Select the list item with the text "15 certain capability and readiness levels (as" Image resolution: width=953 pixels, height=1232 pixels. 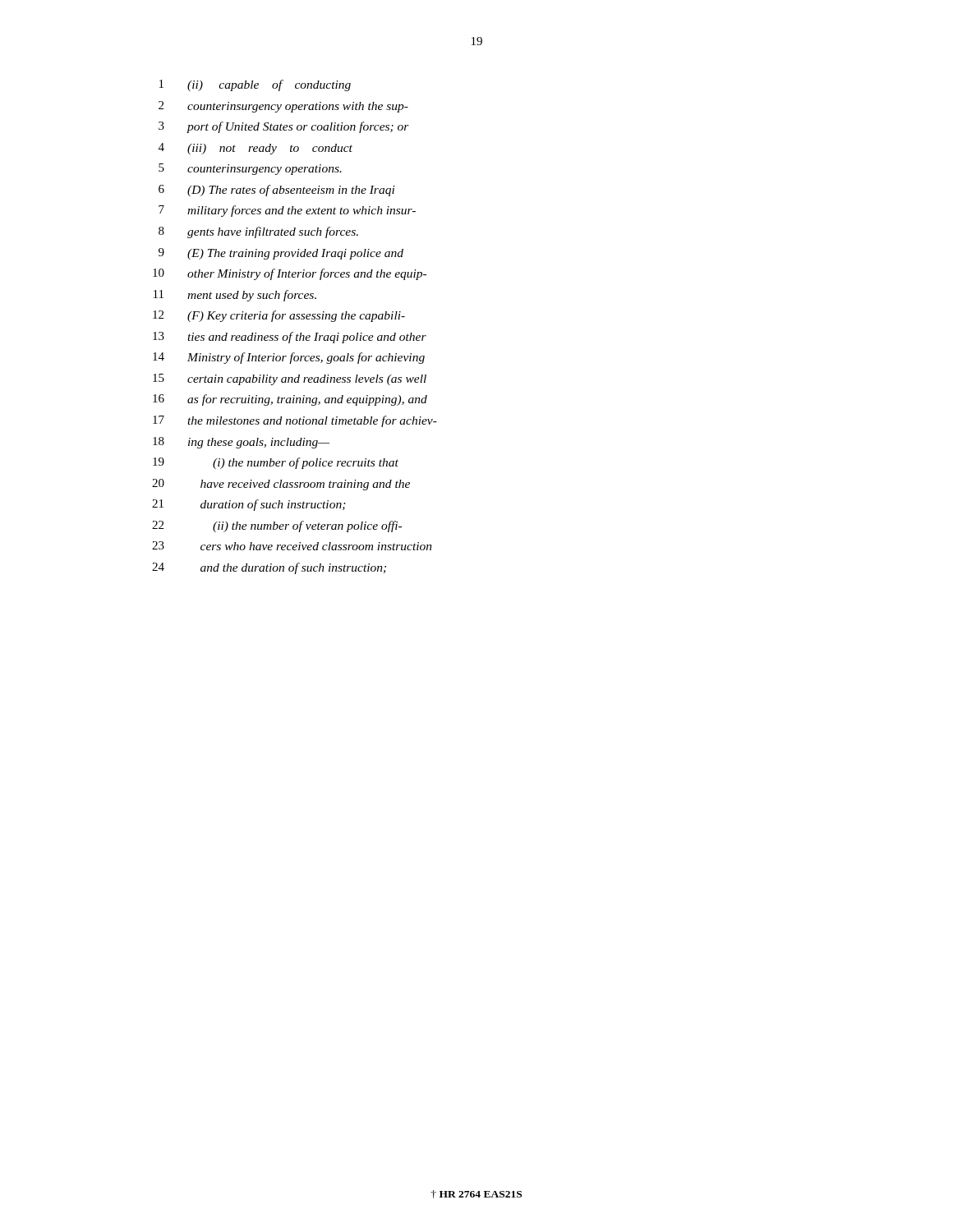click(x=290, y=379)
